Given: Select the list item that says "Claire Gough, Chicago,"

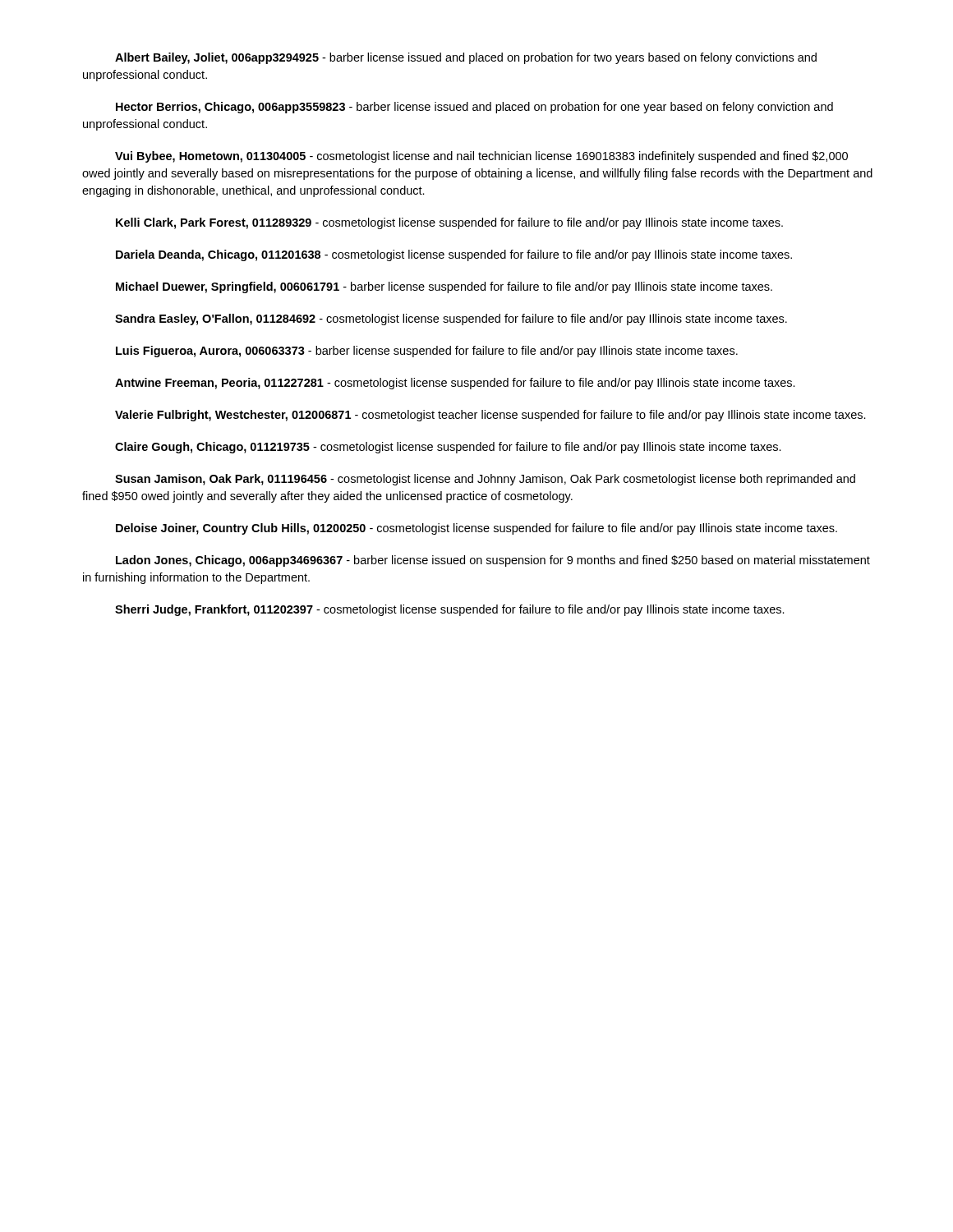Looking at the screenshot, I should point(481,447).
